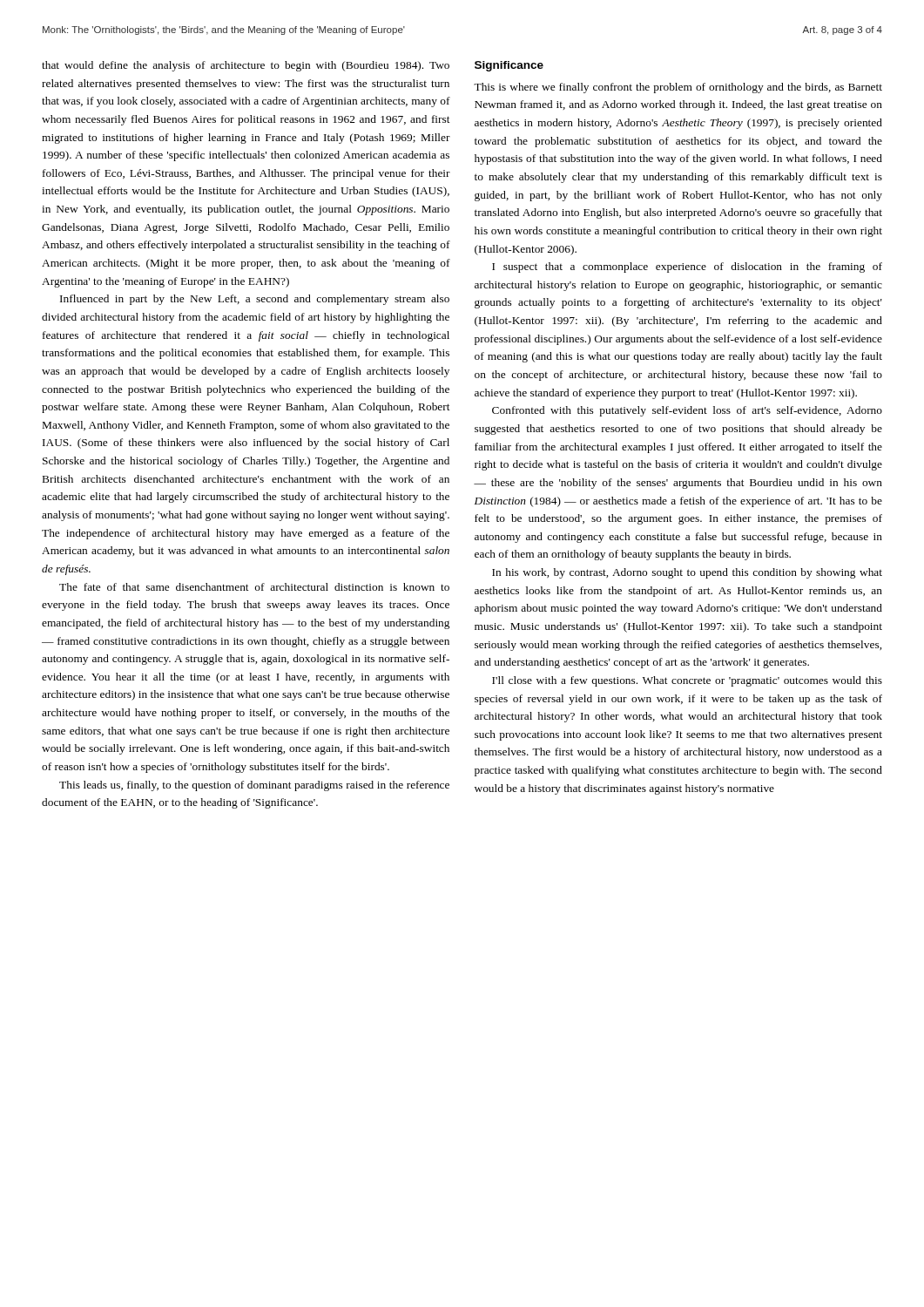Locate the text block with the text "This leads us, finally,"

(246, 794)
